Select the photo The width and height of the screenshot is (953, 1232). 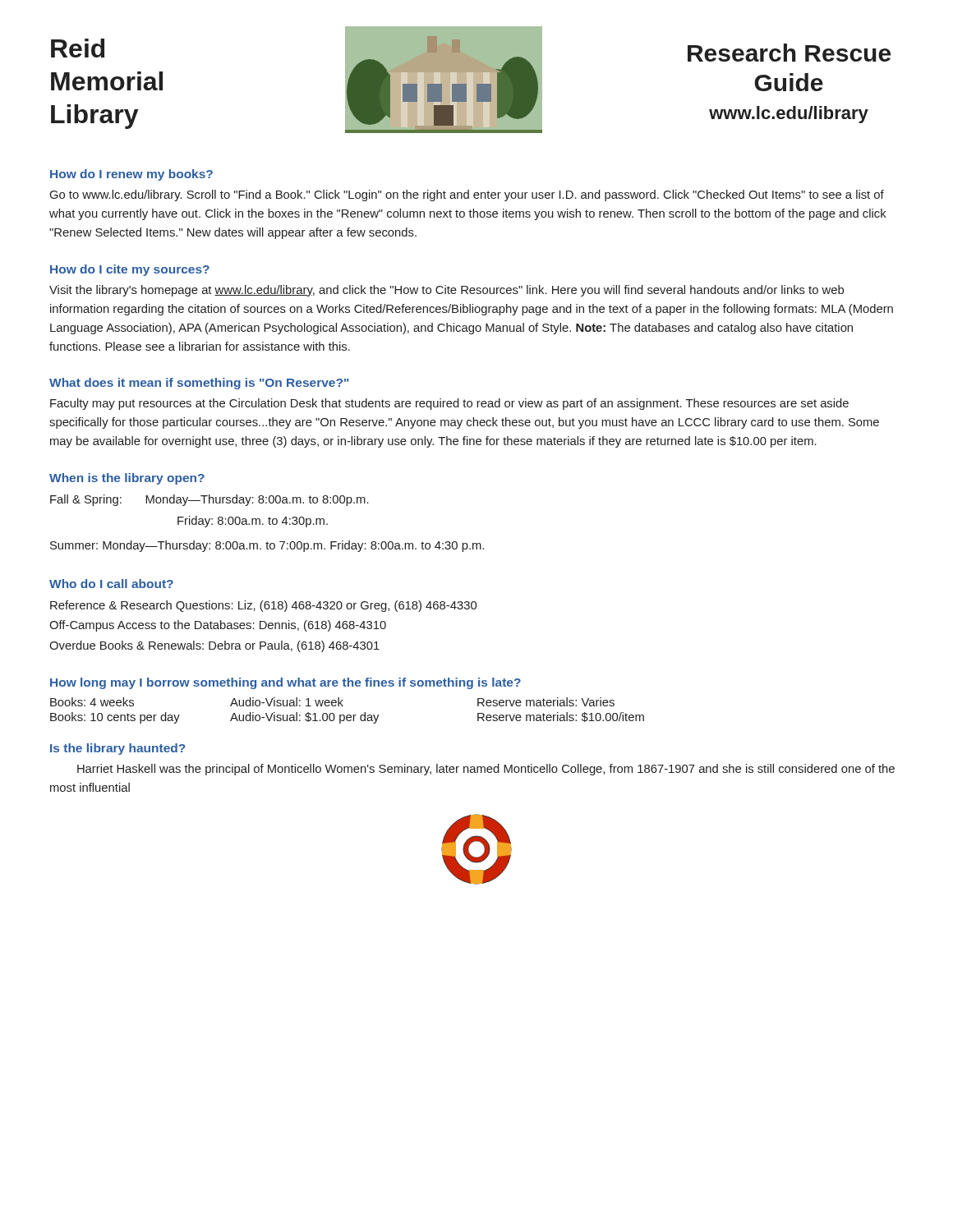(x=444, y=81)
